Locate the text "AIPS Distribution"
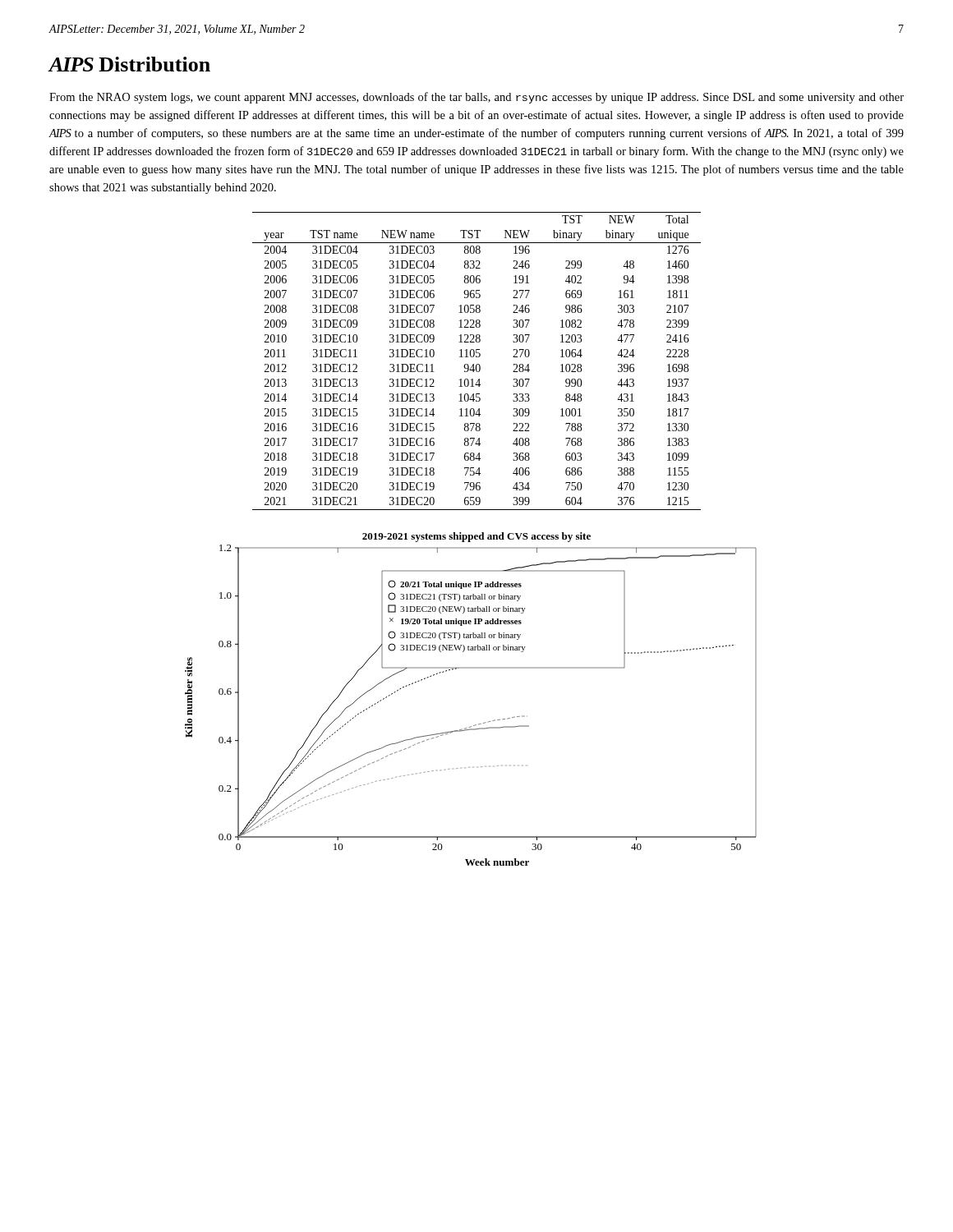Viewport: 953px width, 1232px height. [x=130, y=64]
